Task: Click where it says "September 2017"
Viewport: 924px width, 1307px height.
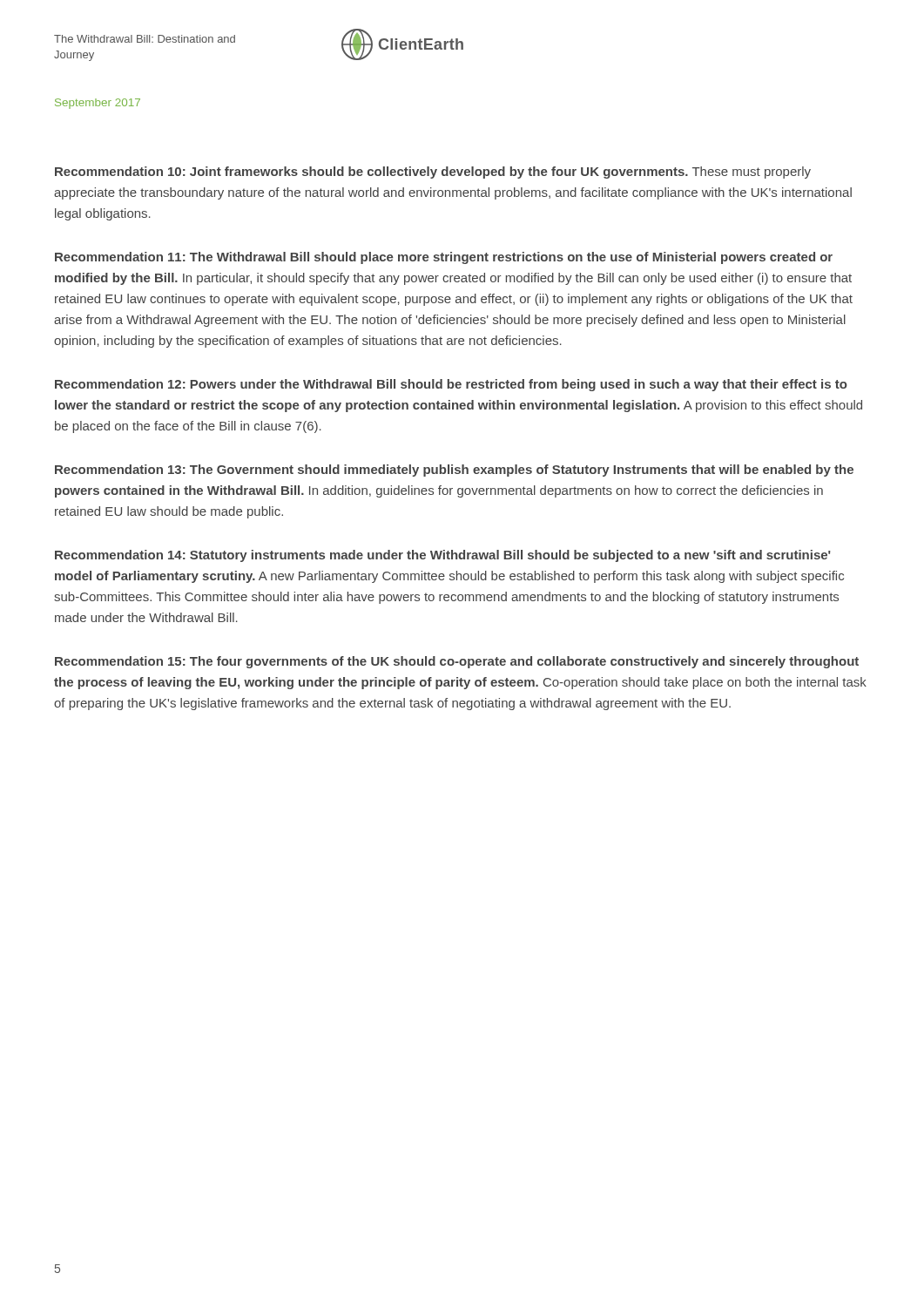Action: click(97, 102)
